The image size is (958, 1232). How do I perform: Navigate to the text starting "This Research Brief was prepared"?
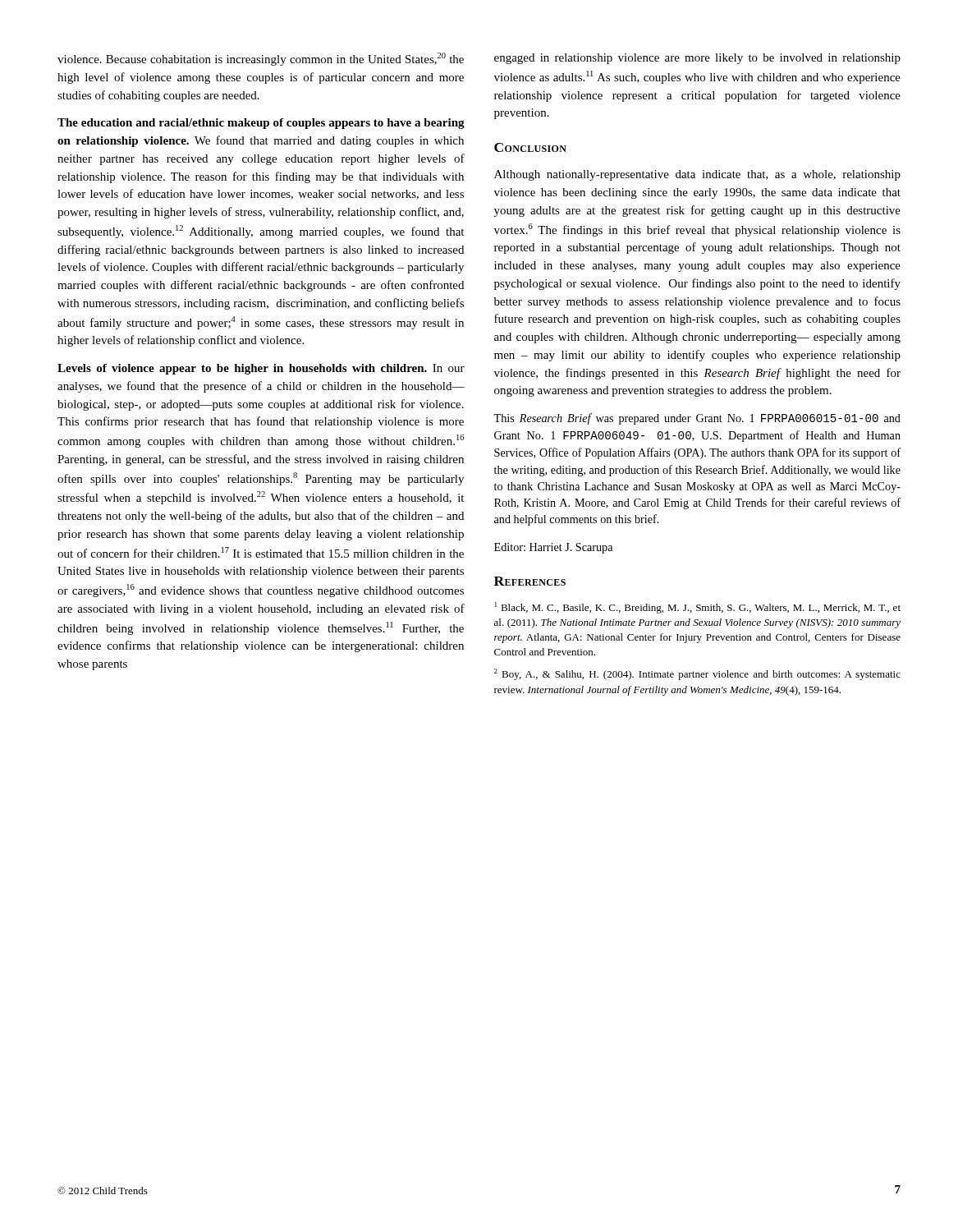point(697,469)
